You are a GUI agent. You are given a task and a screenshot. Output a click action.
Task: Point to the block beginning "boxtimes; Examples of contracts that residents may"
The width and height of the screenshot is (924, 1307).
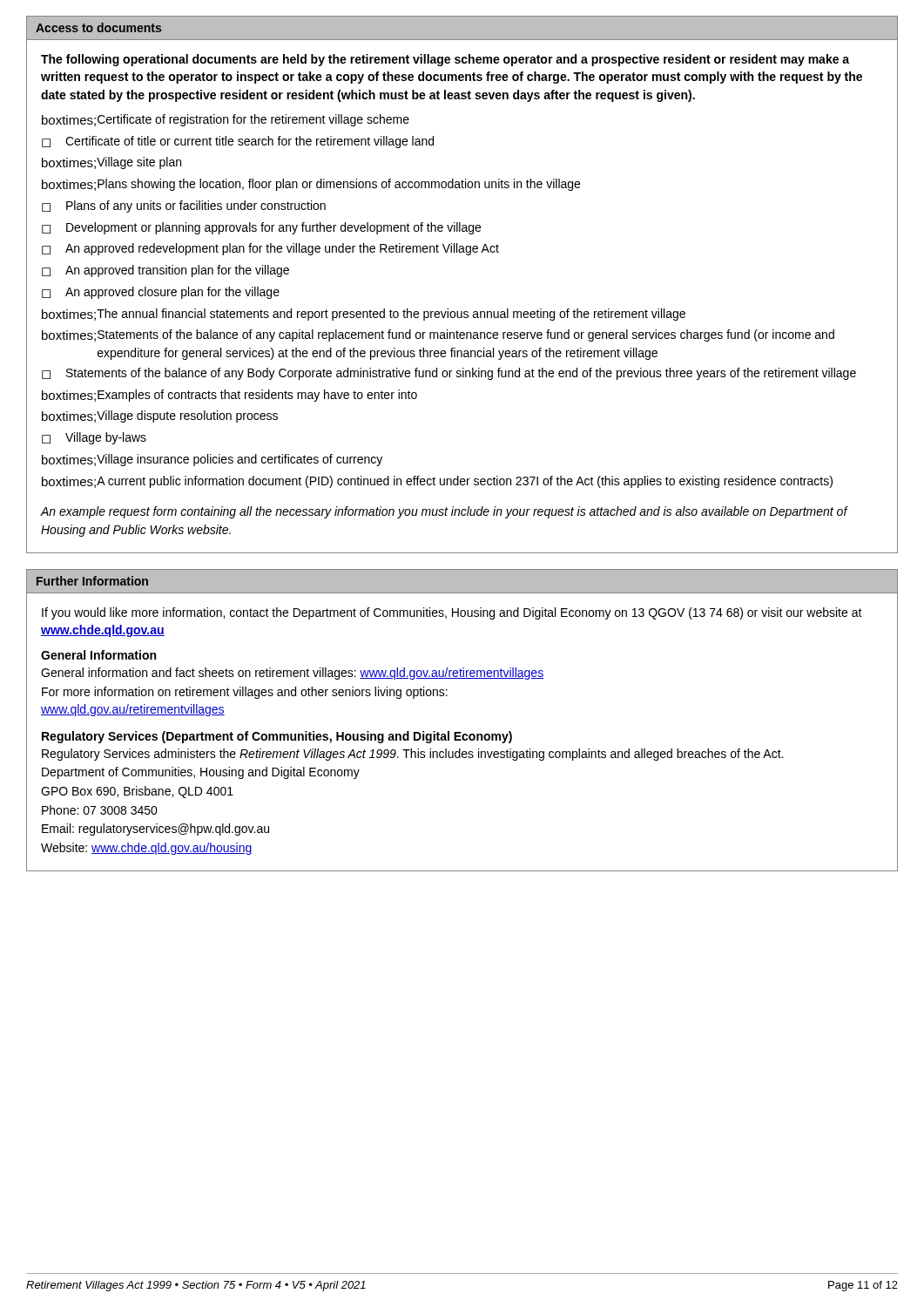pyautogui.click(x=229, y=396)
